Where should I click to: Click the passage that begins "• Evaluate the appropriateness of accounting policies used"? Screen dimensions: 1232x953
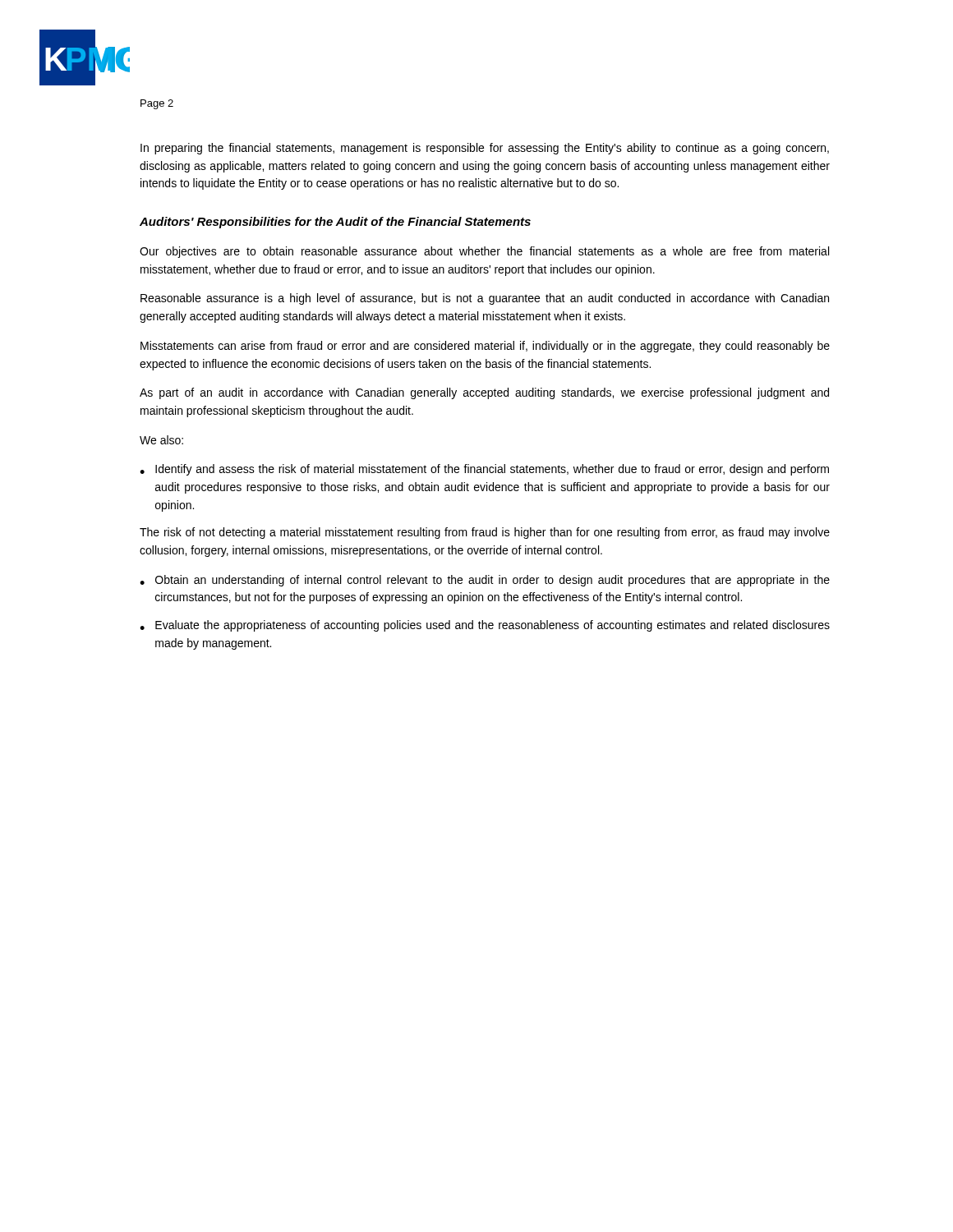pyautogui.click(x=485, y=635)
